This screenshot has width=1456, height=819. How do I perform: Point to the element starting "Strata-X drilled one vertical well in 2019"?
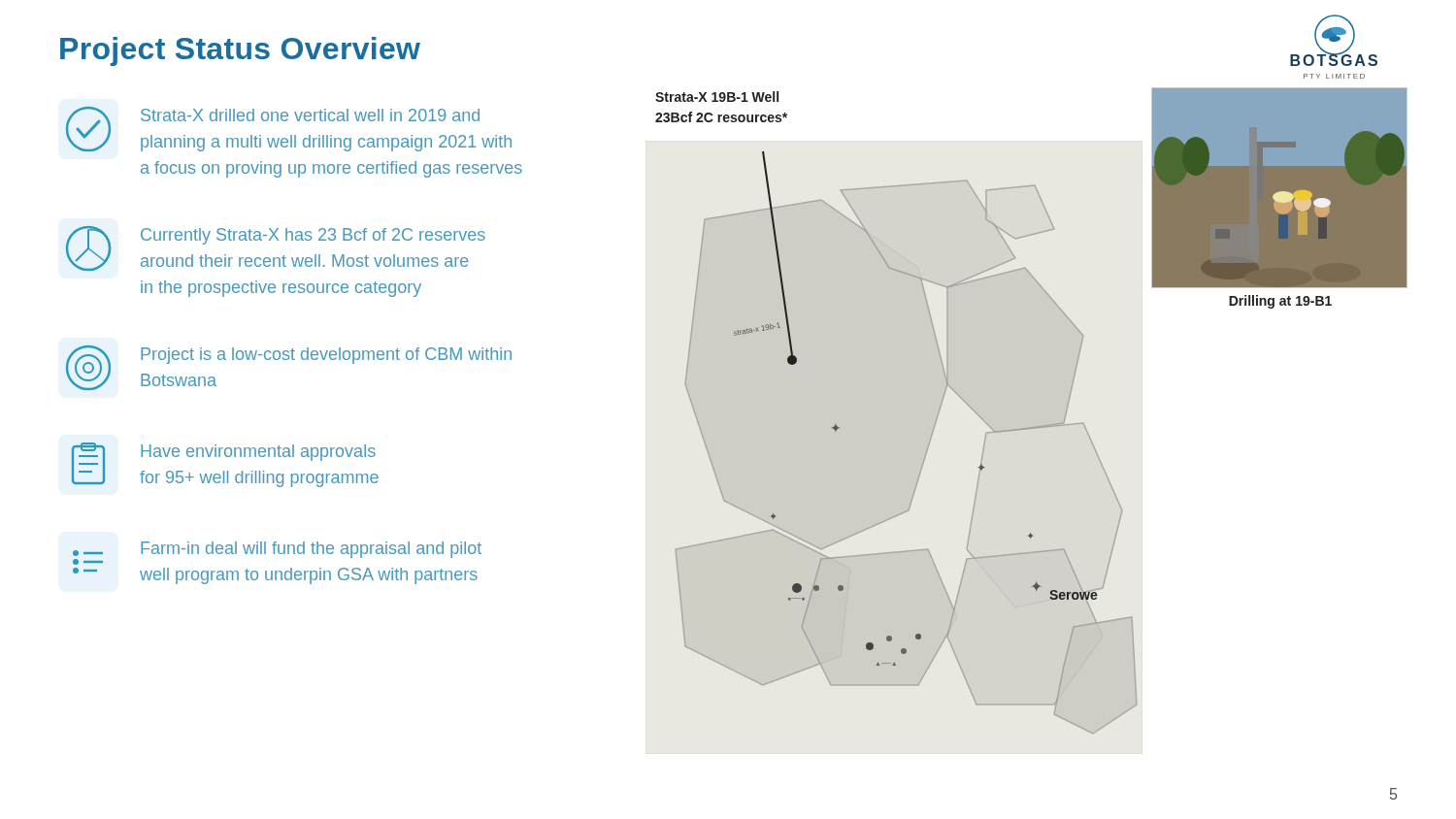(290, 139)
